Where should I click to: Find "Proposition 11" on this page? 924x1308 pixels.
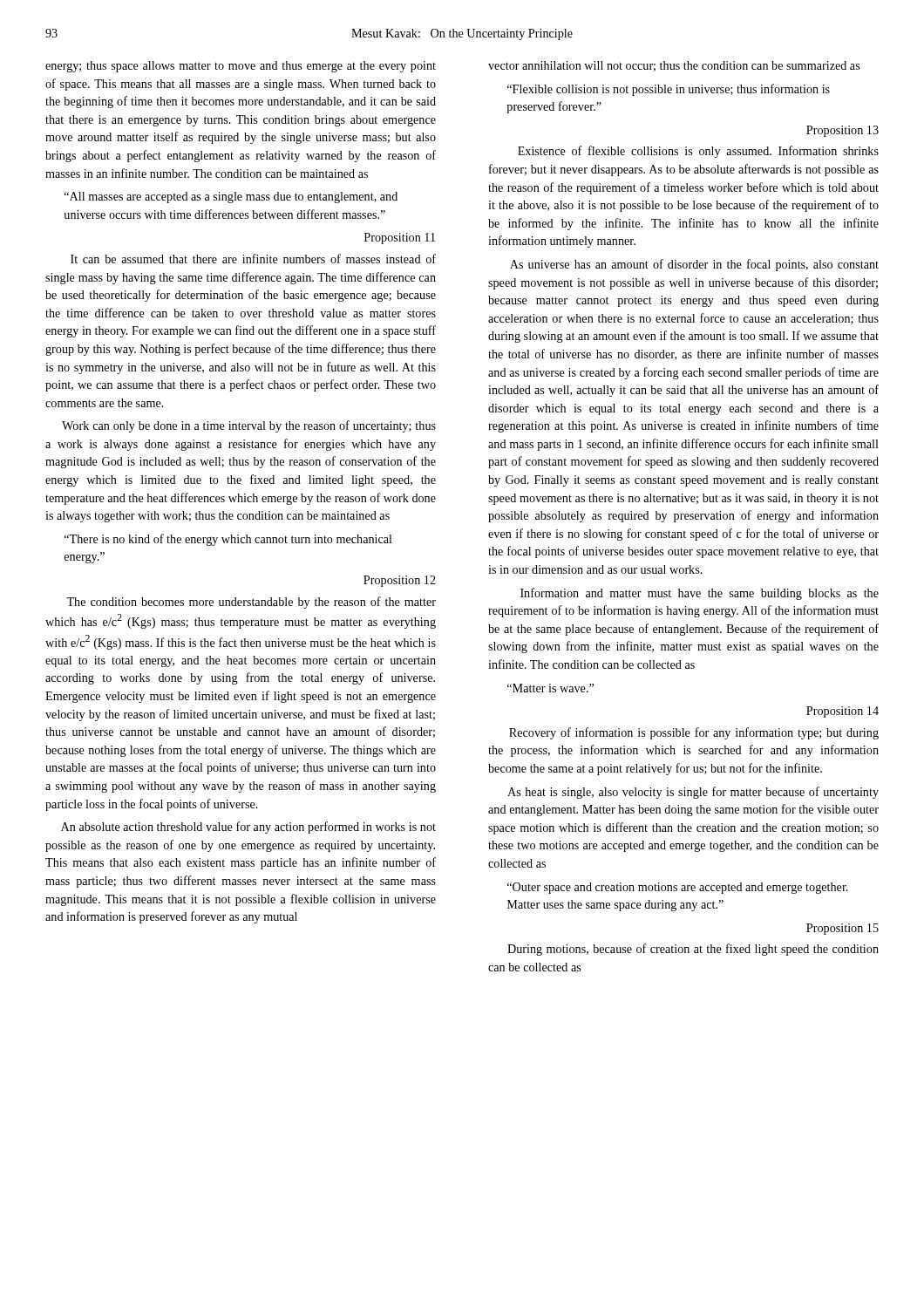[x=400, y=237]
